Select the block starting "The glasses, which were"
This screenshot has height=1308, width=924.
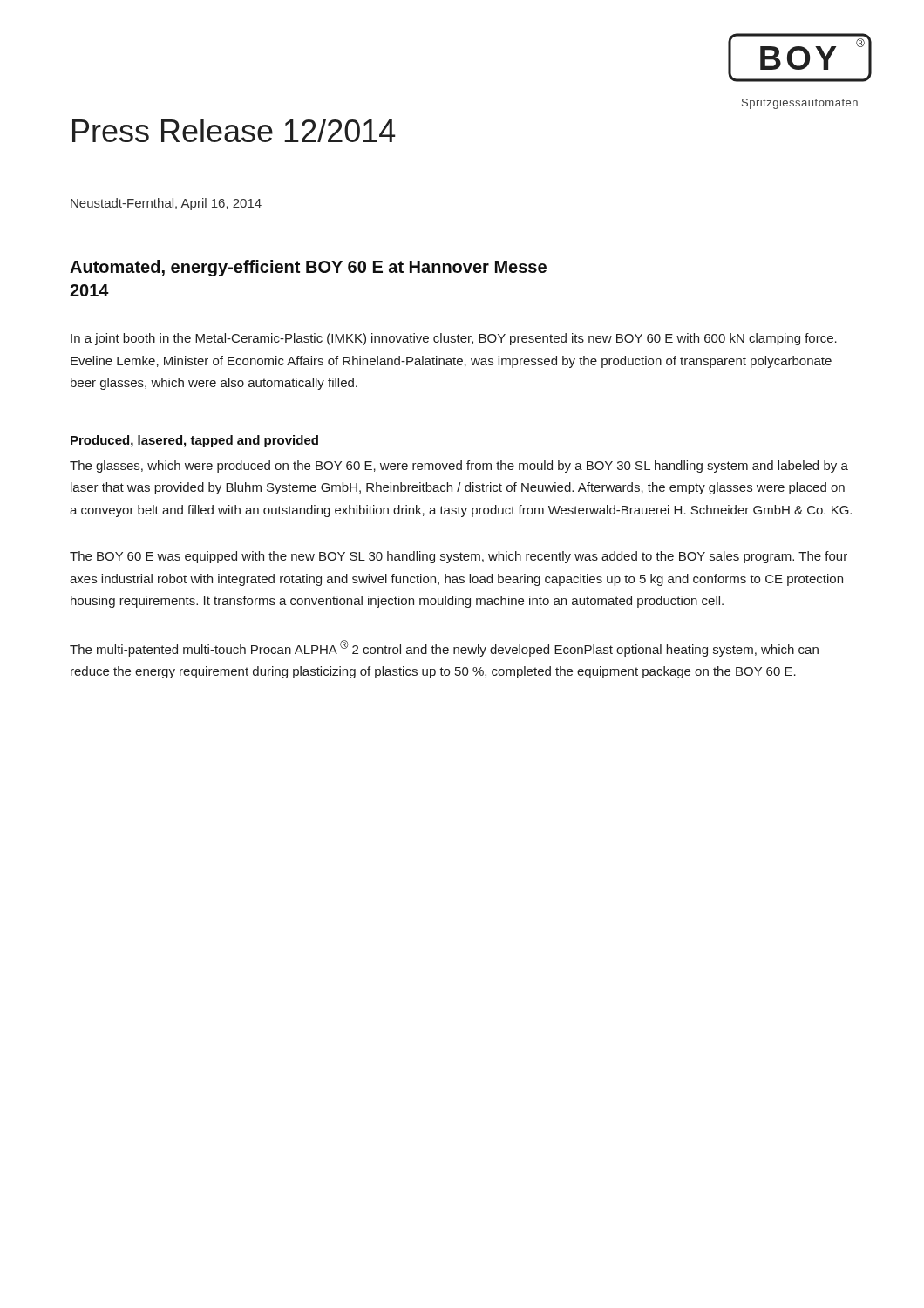click(461, 487)
